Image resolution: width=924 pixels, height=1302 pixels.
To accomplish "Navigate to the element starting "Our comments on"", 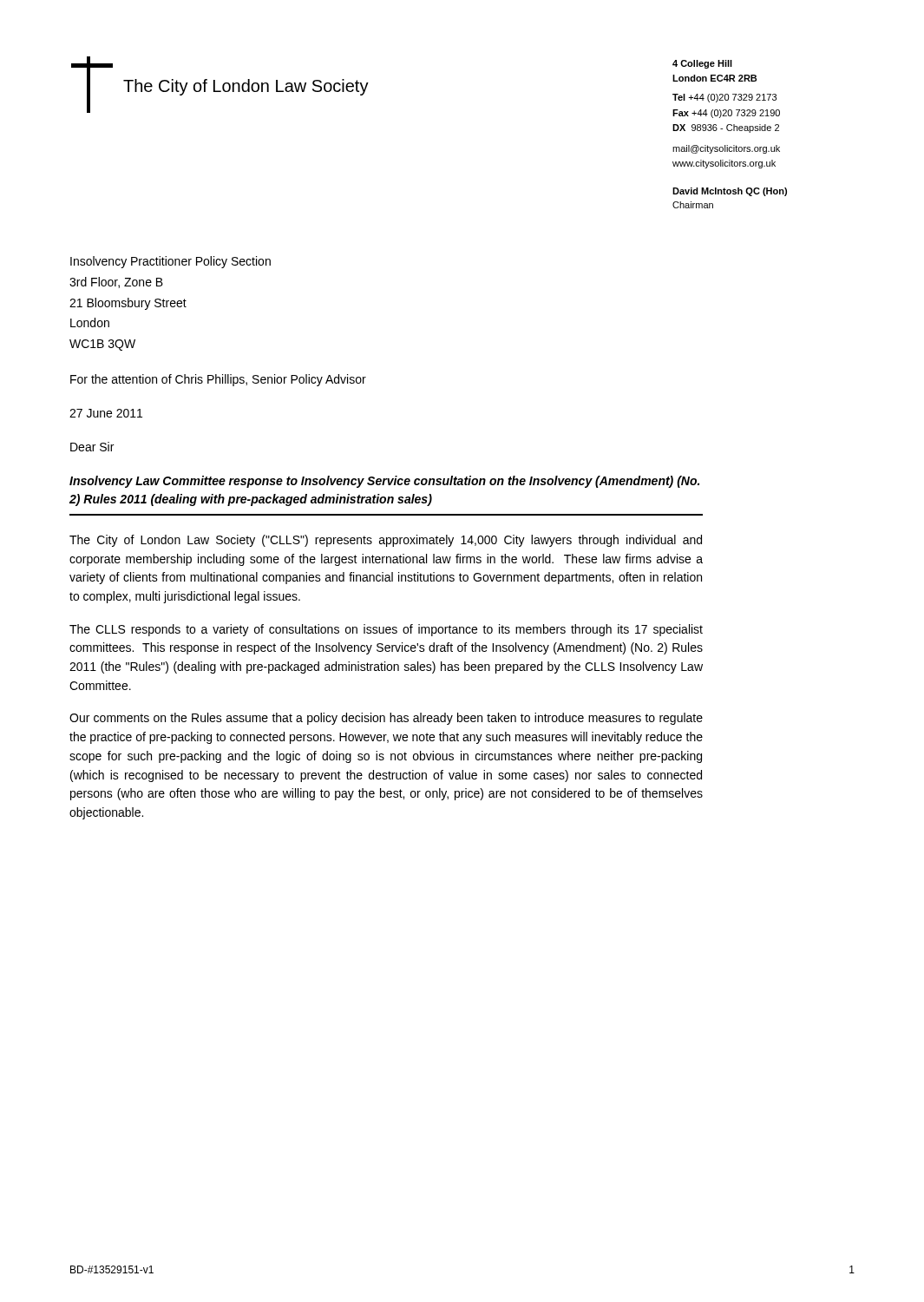I will tap(386, 765).
